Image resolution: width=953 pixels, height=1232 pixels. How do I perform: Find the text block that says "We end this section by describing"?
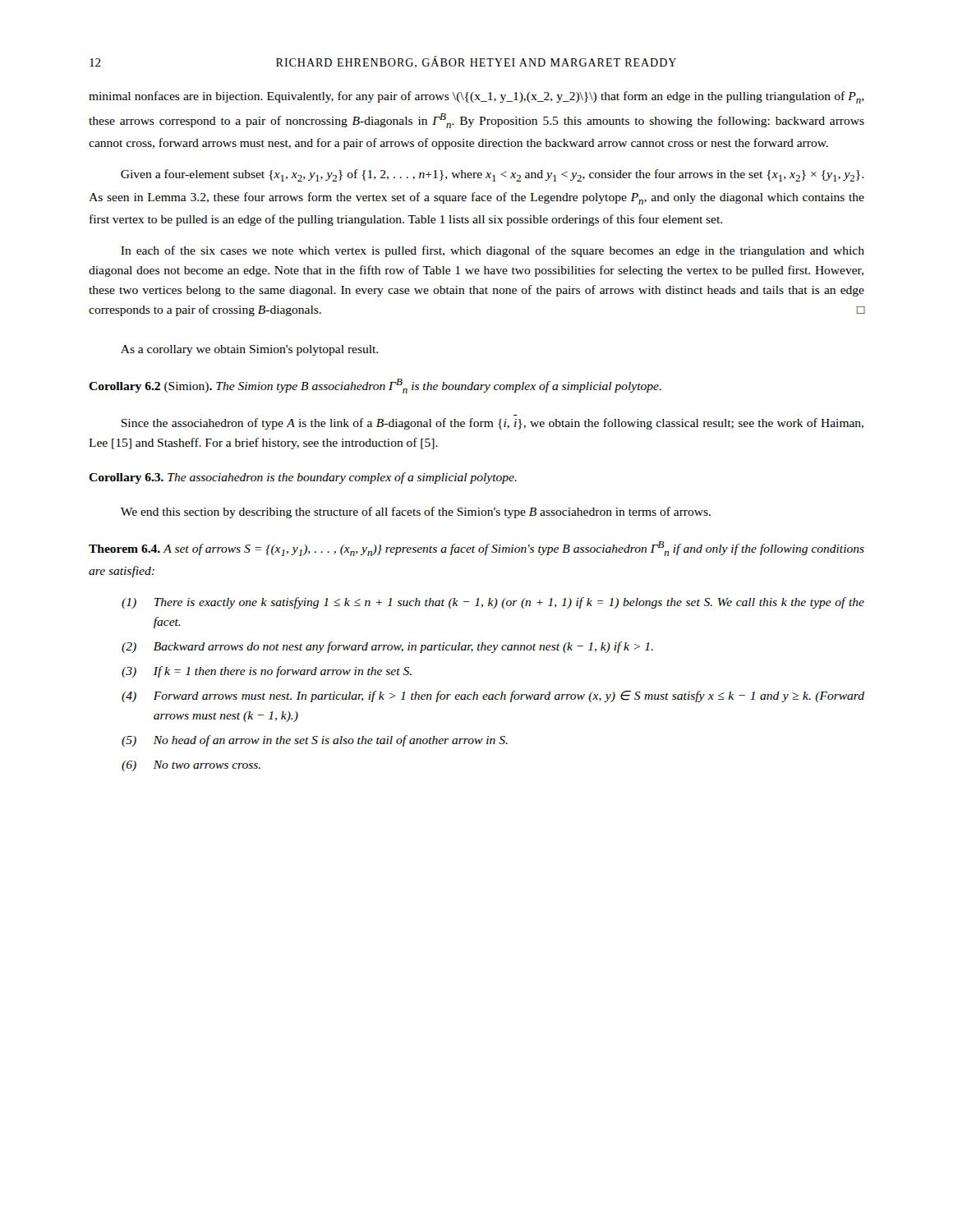point(476,512)
